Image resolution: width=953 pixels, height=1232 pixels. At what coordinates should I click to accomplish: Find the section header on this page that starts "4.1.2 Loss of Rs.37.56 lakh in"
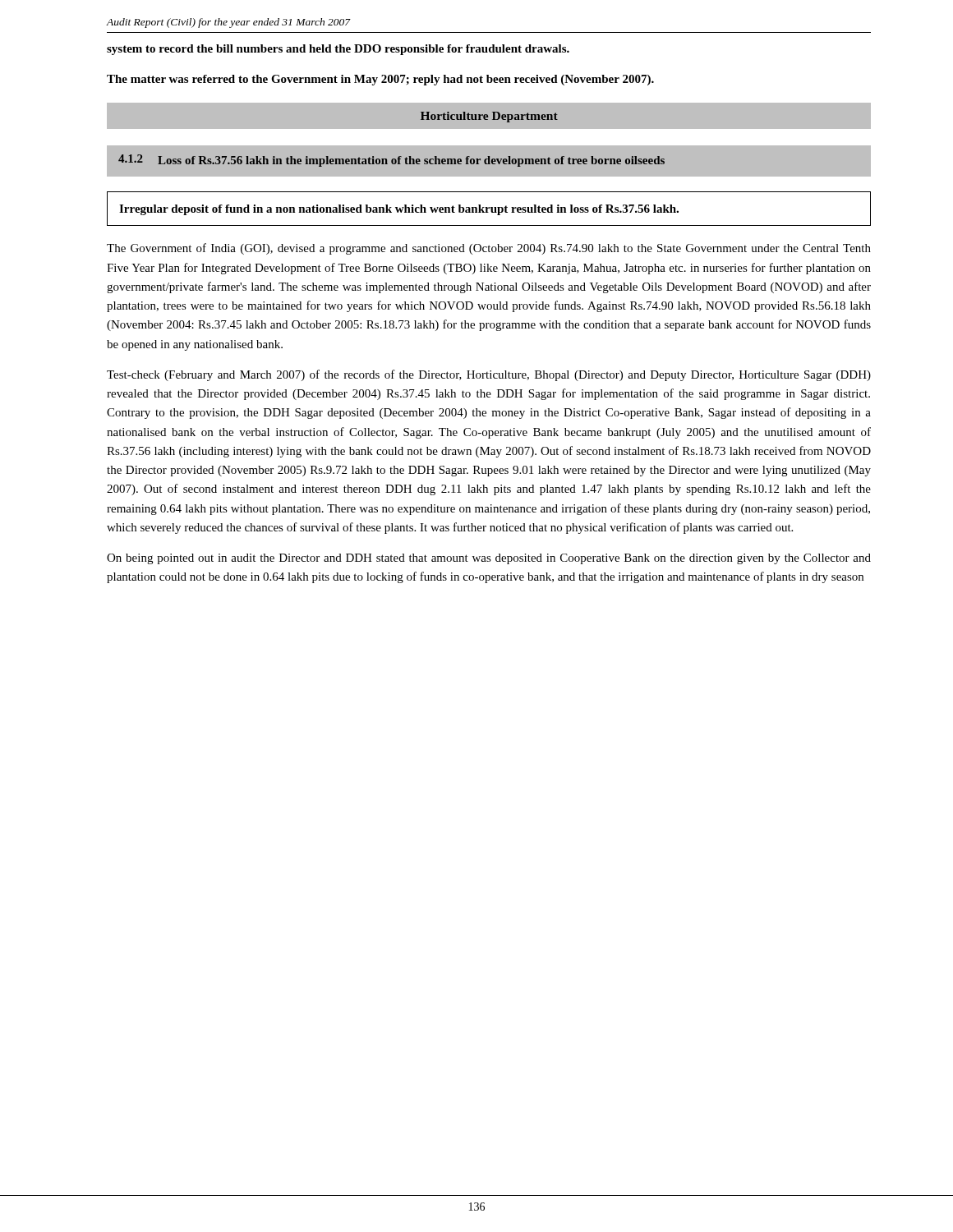point(392,161)
